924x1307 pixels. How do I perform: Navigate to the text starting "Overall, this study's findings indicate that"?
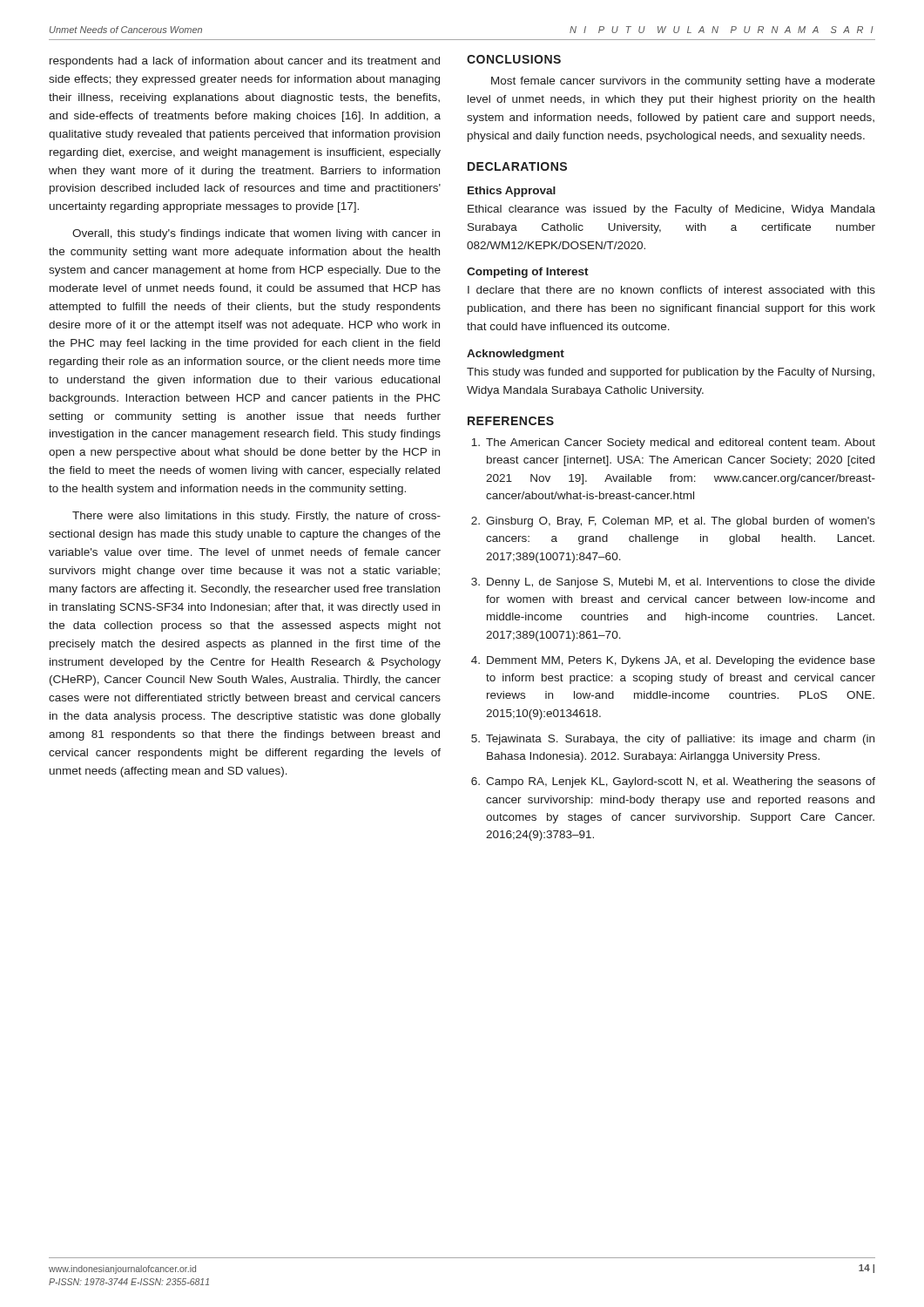[245, 362]
